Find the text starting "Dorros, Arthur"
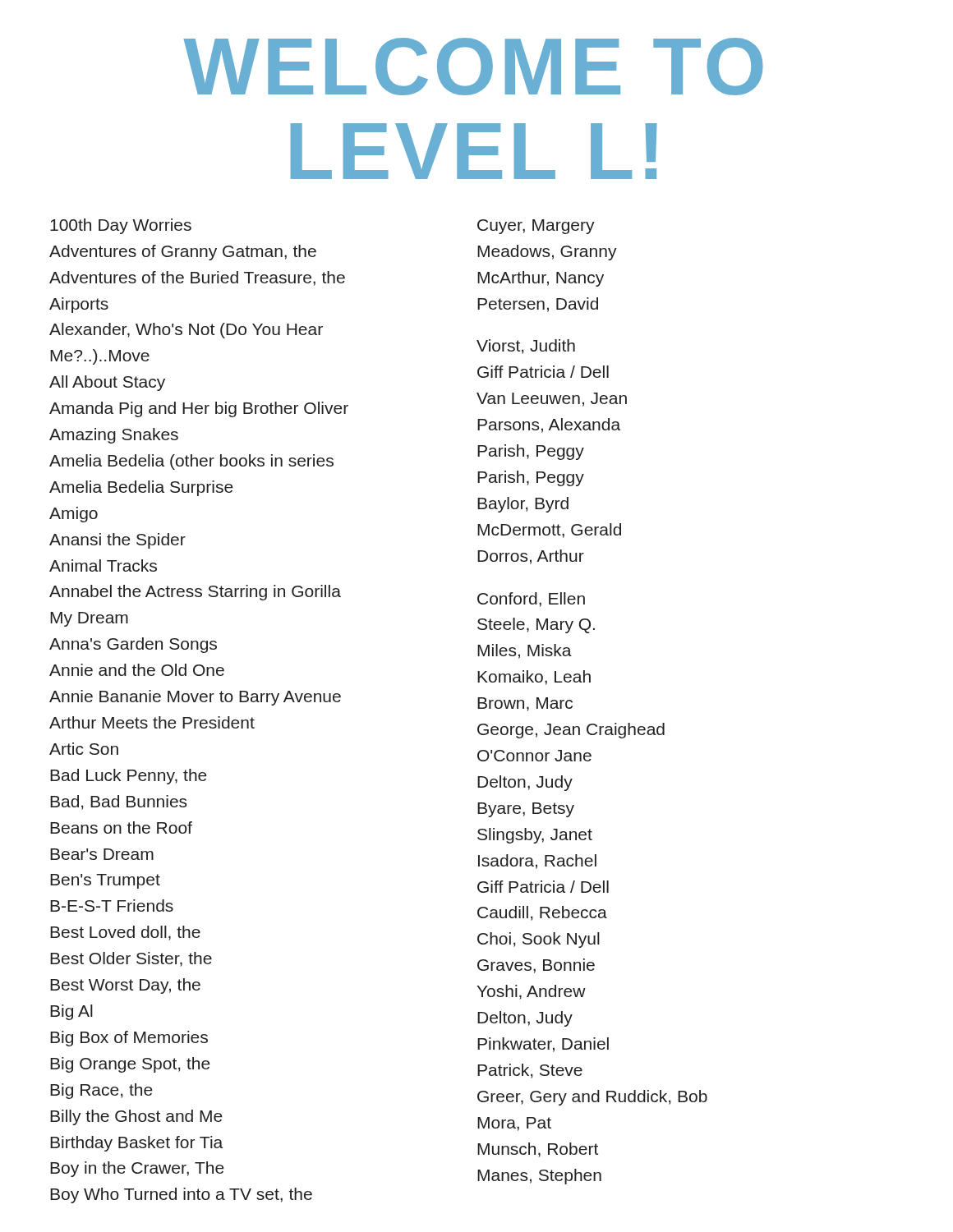Image resolution: width=953 pixels, height=1232 pixels. (530, 555)
